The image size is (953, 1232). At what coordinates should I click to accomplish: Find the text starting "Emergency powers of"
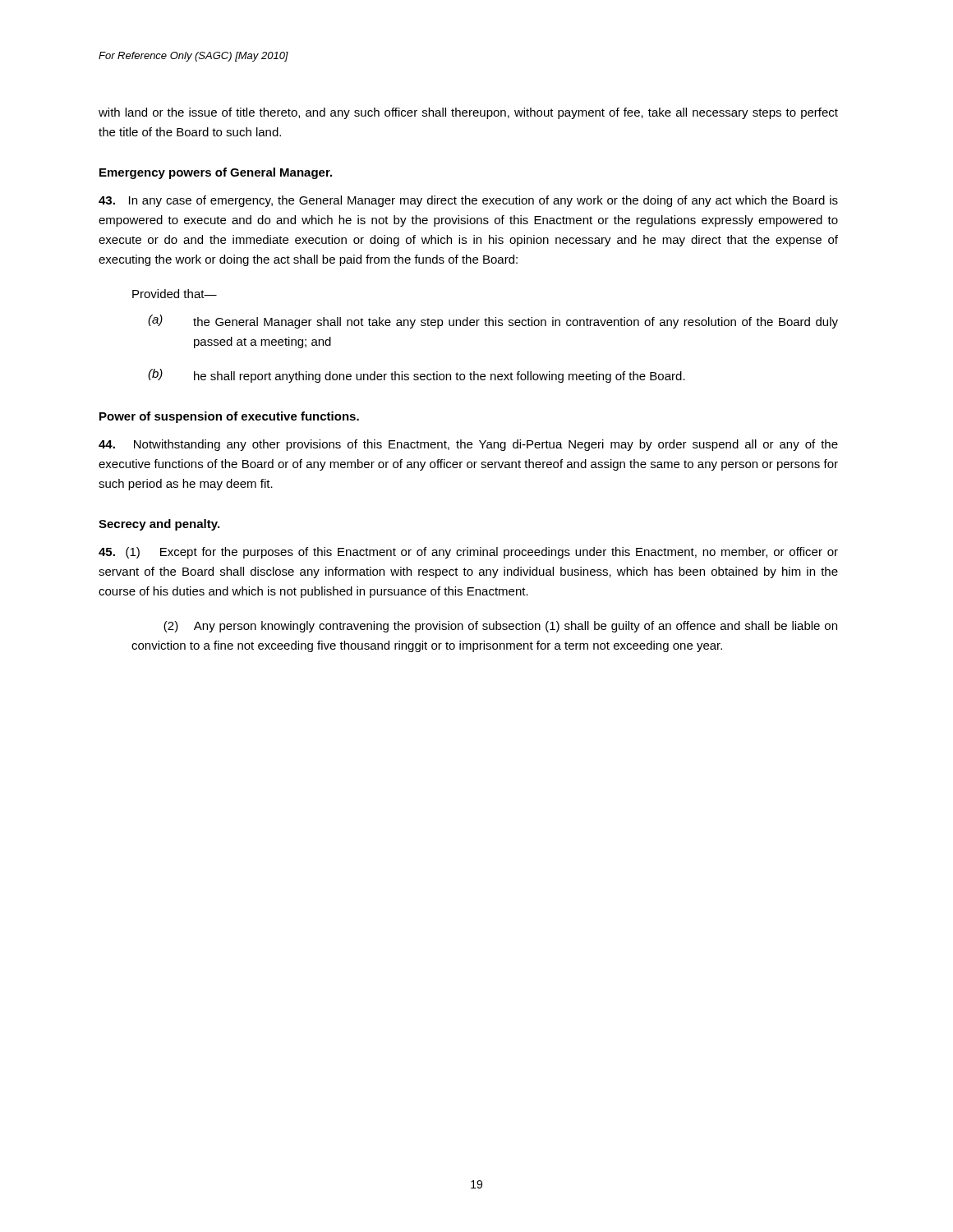pos(216,172)
